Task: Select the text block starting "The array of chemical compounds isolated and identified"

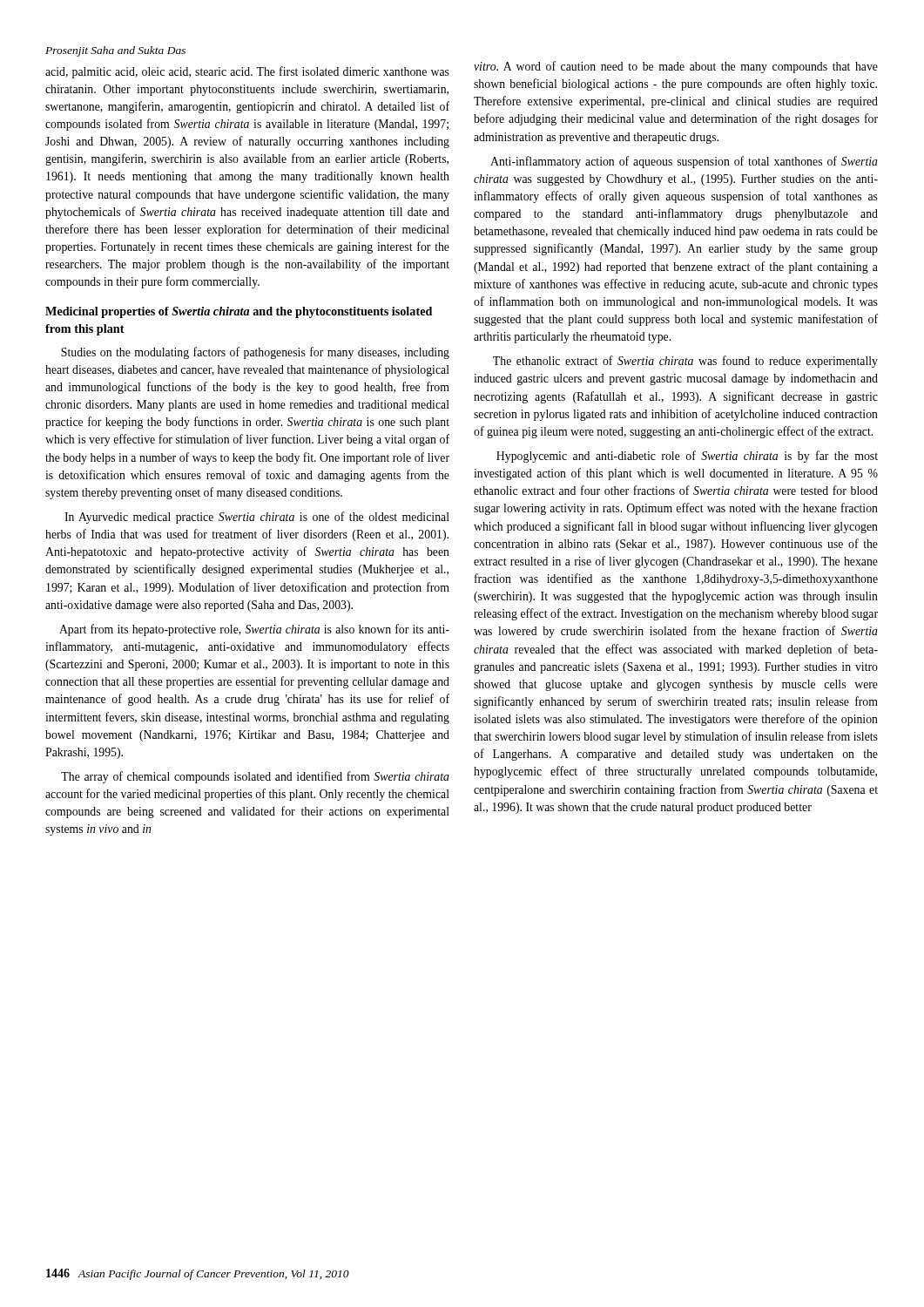Action: tap(247, 803)
